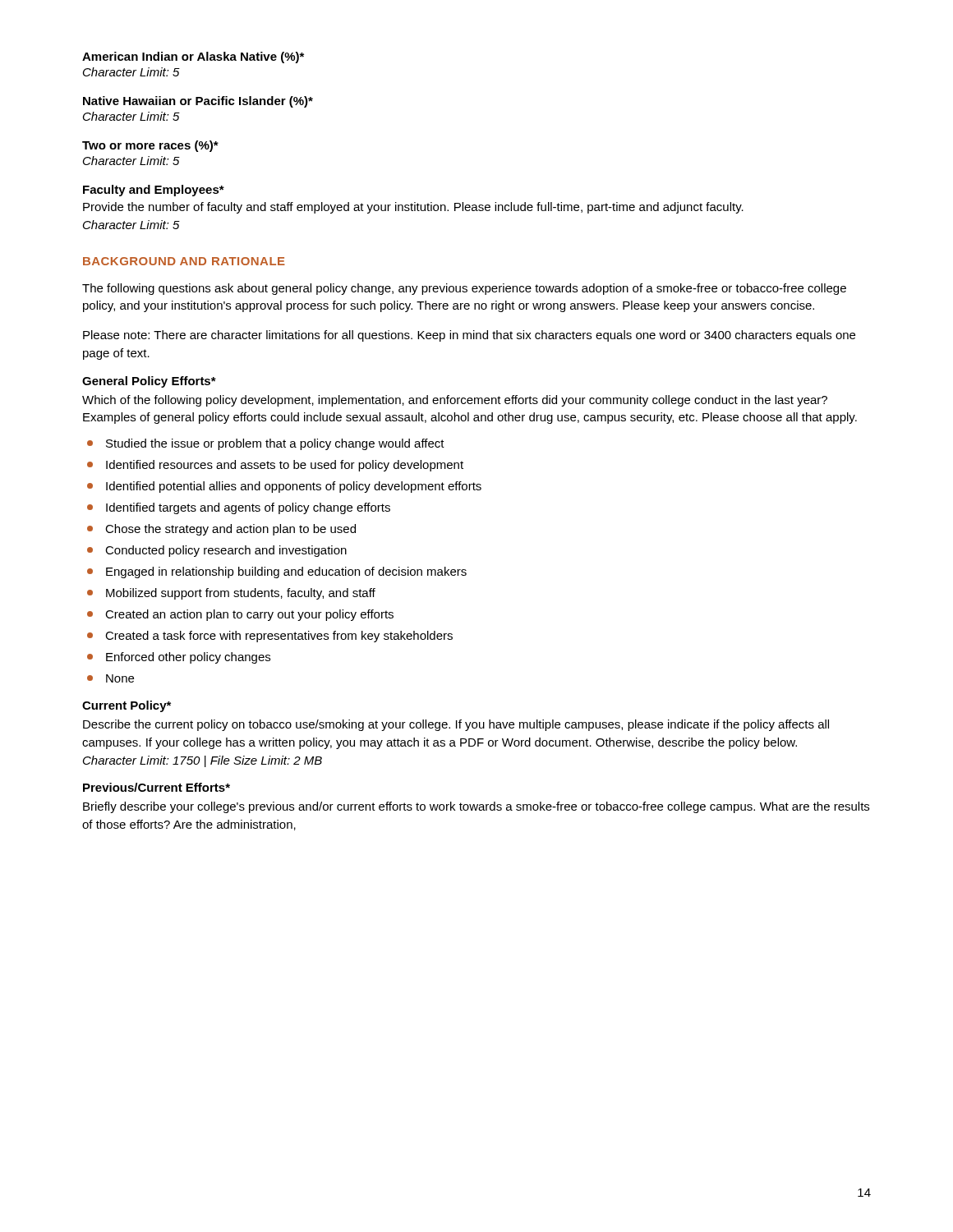
Task: Locate the passage starting "Identified targets and agents of policy"
Action: click(248, 507)
